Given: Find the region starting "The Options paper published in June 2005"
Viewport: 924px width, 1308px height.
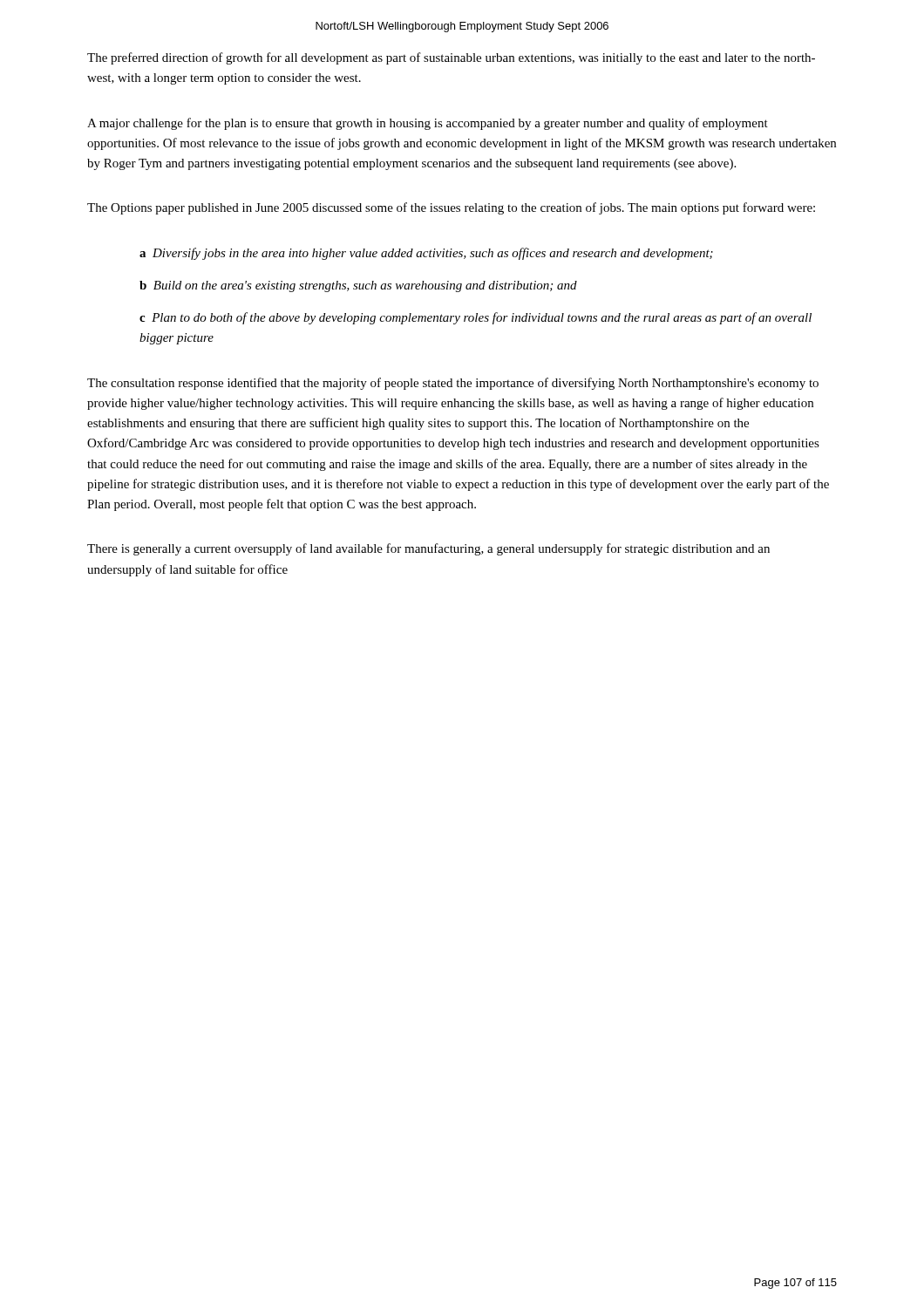Looking at the screenshot, I should (452, 208).
